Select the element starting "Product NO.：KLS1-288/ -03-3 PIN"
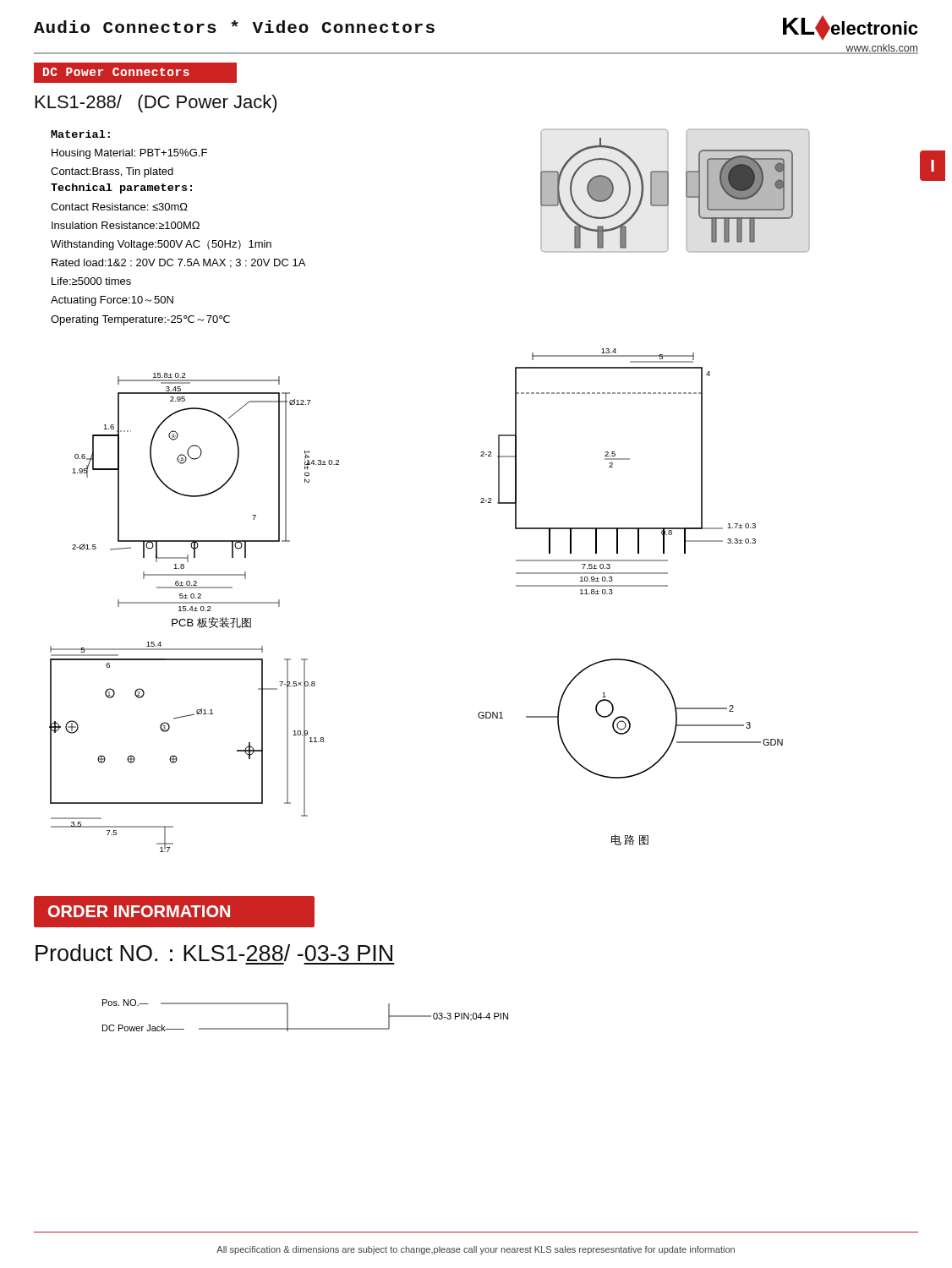 [x=214, y=954]
